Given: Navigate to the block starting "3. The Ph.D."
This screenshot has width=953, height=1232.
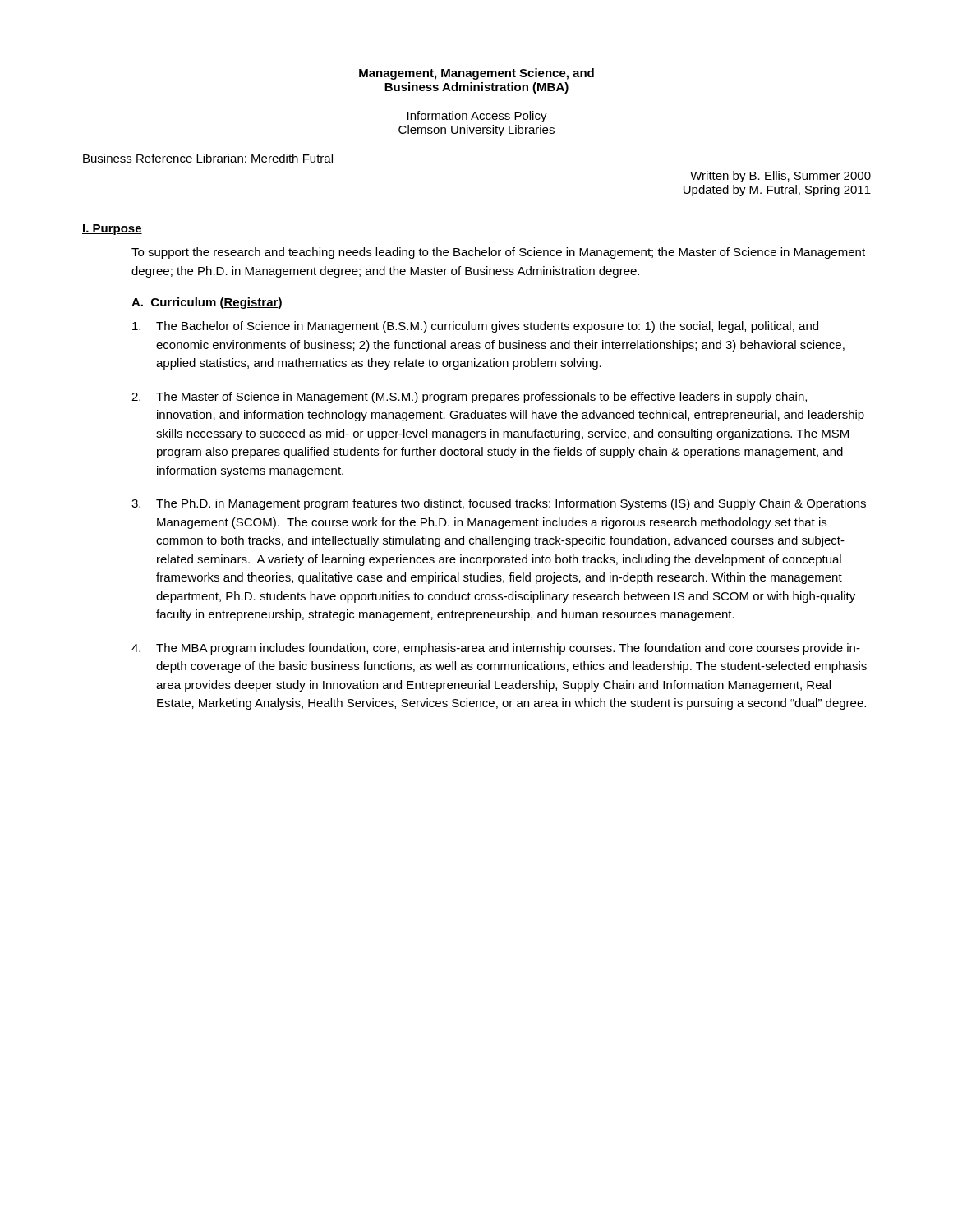Looking at the screenshot, I should click(x=501, y=559).
